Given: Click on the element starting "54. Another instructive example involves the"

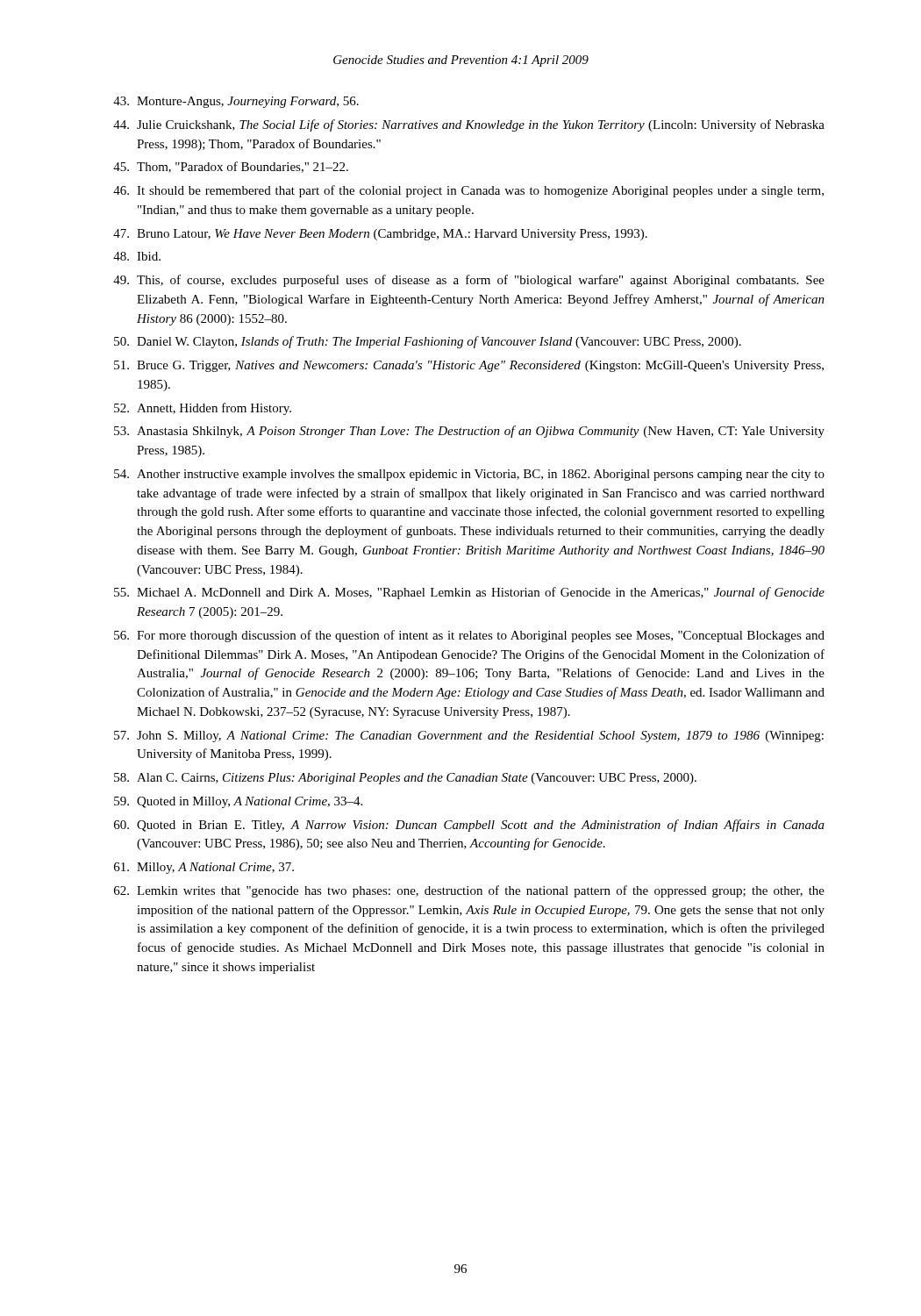Looking at the screenshot, I should point(460,522).
